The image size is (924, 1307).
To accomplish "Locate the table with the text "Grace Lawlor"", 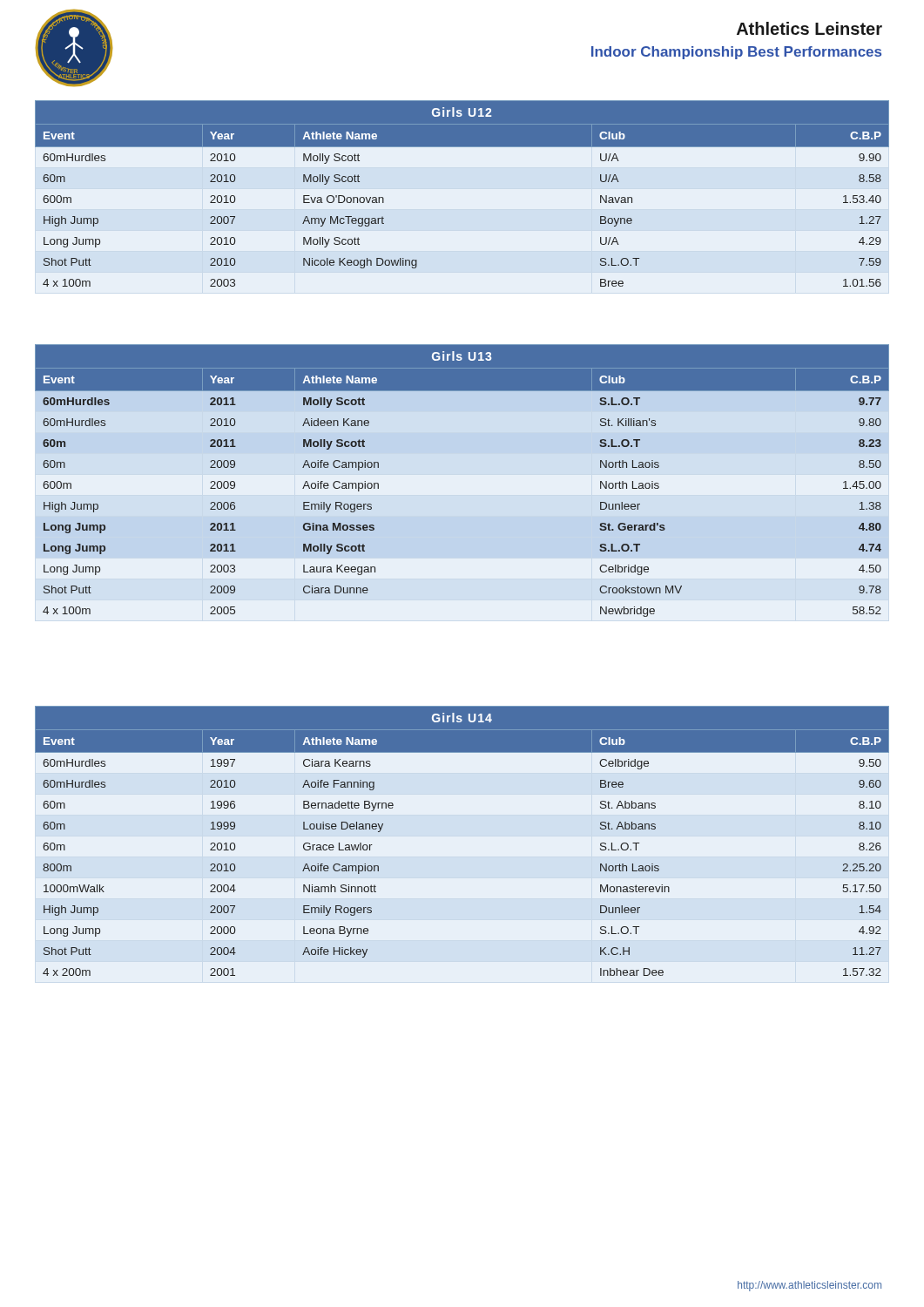I will pyautogui.click(x=462, y=844).
